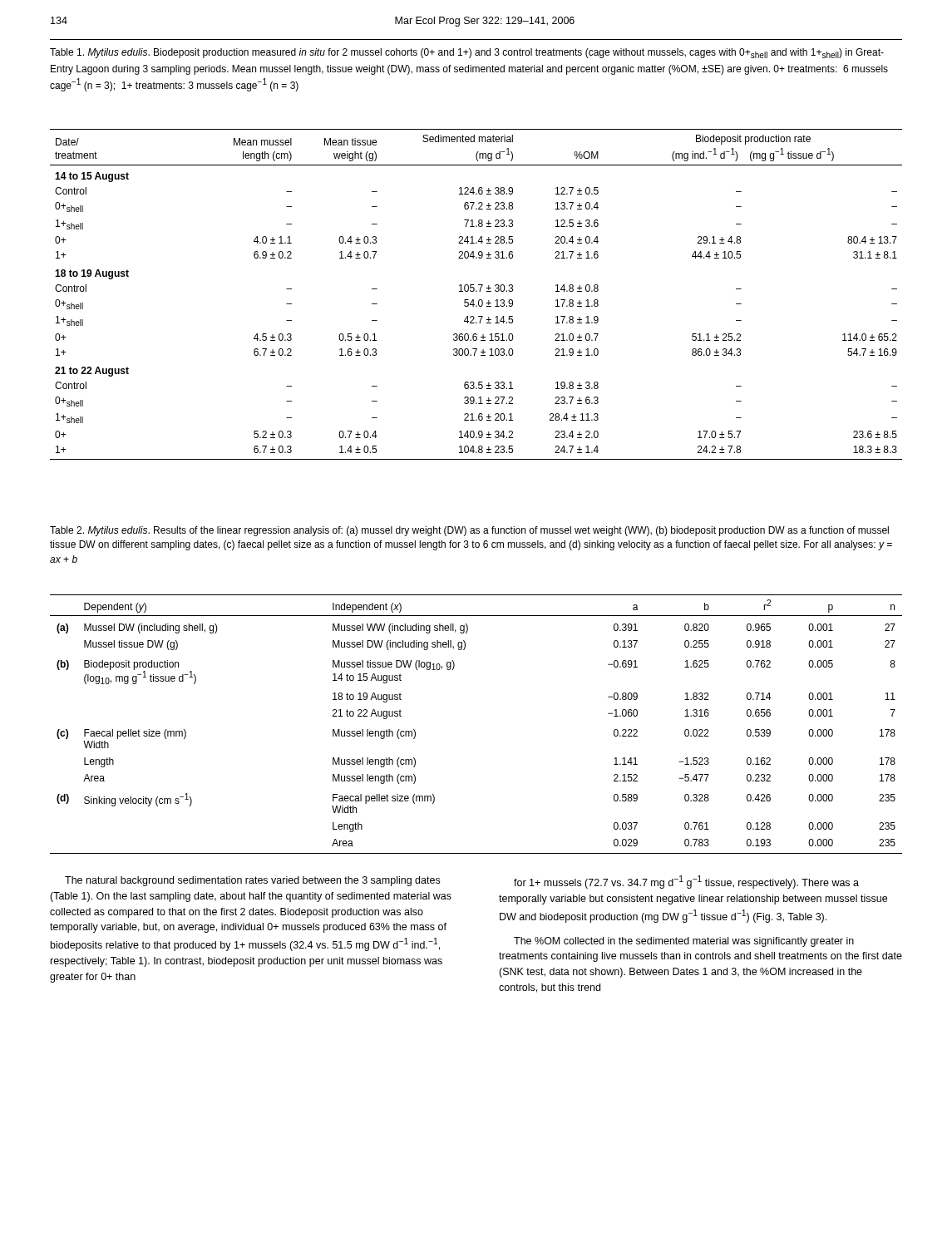Find the table that mentions "Biodeposit production rate (mg ind."
The image size is (952, 1247).
476,297
